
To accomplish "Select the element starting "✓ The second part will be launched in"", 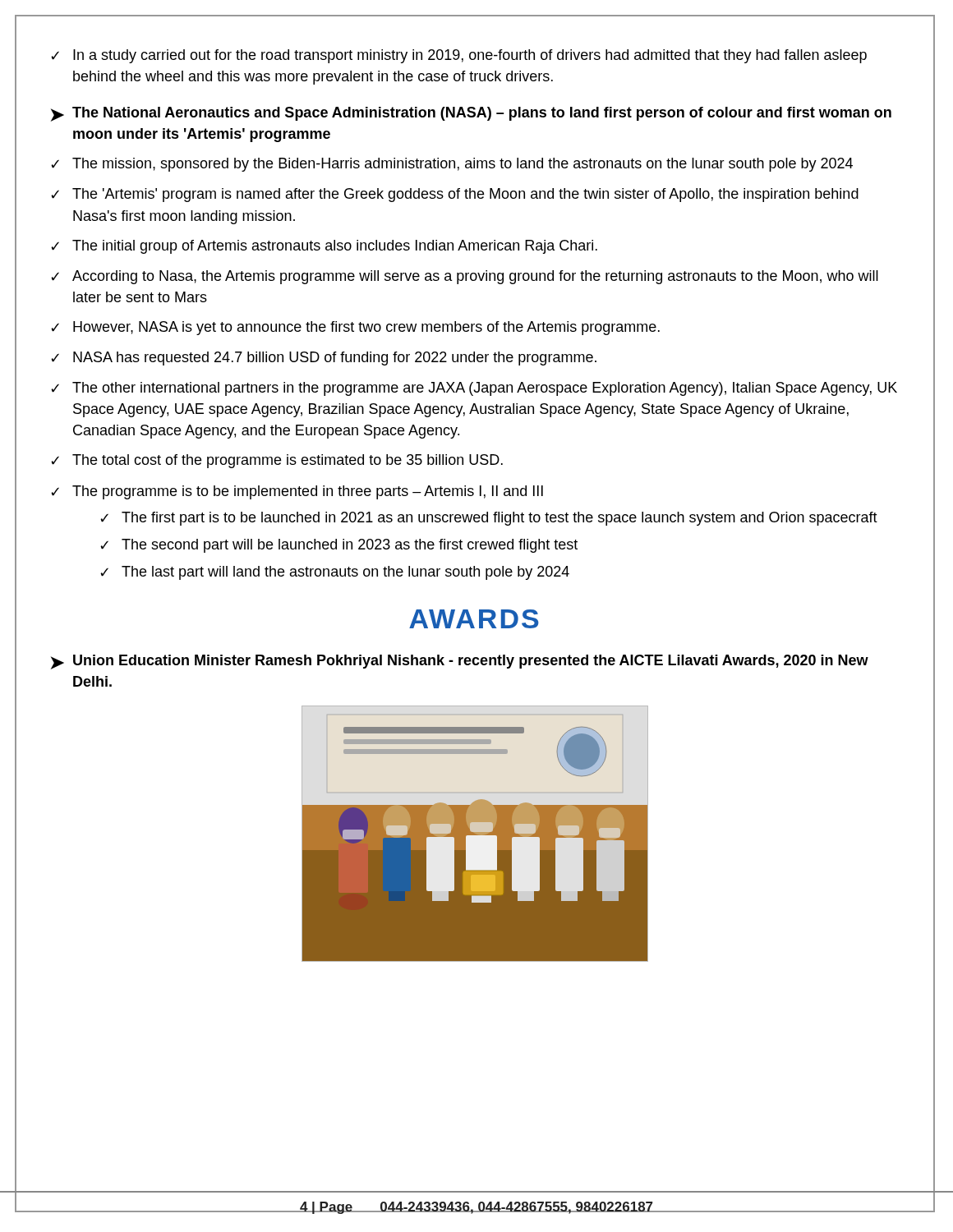I will point(499,545).
